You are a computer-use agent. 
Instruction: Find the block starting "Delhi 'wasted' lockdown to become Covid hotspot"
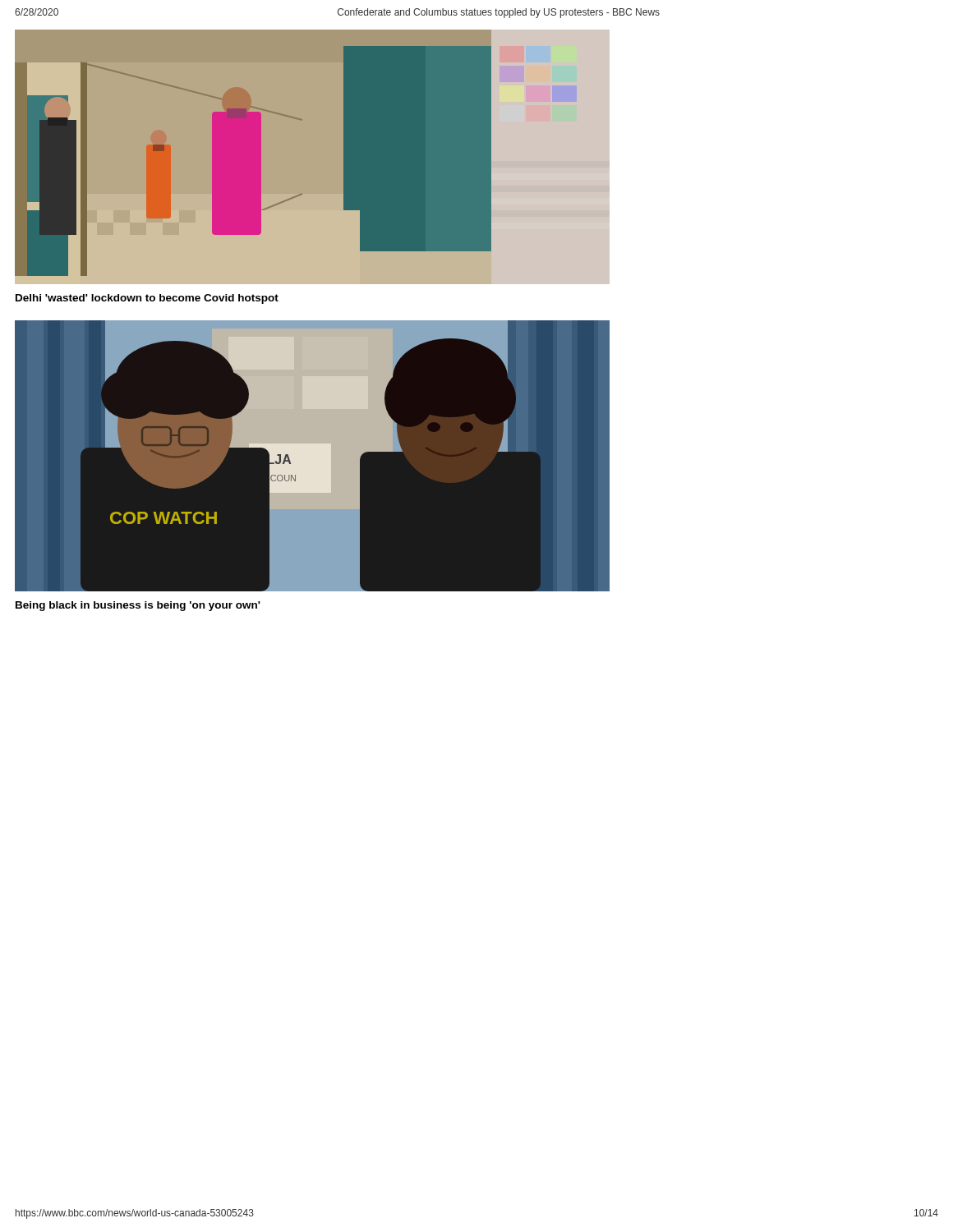point(147,298)
